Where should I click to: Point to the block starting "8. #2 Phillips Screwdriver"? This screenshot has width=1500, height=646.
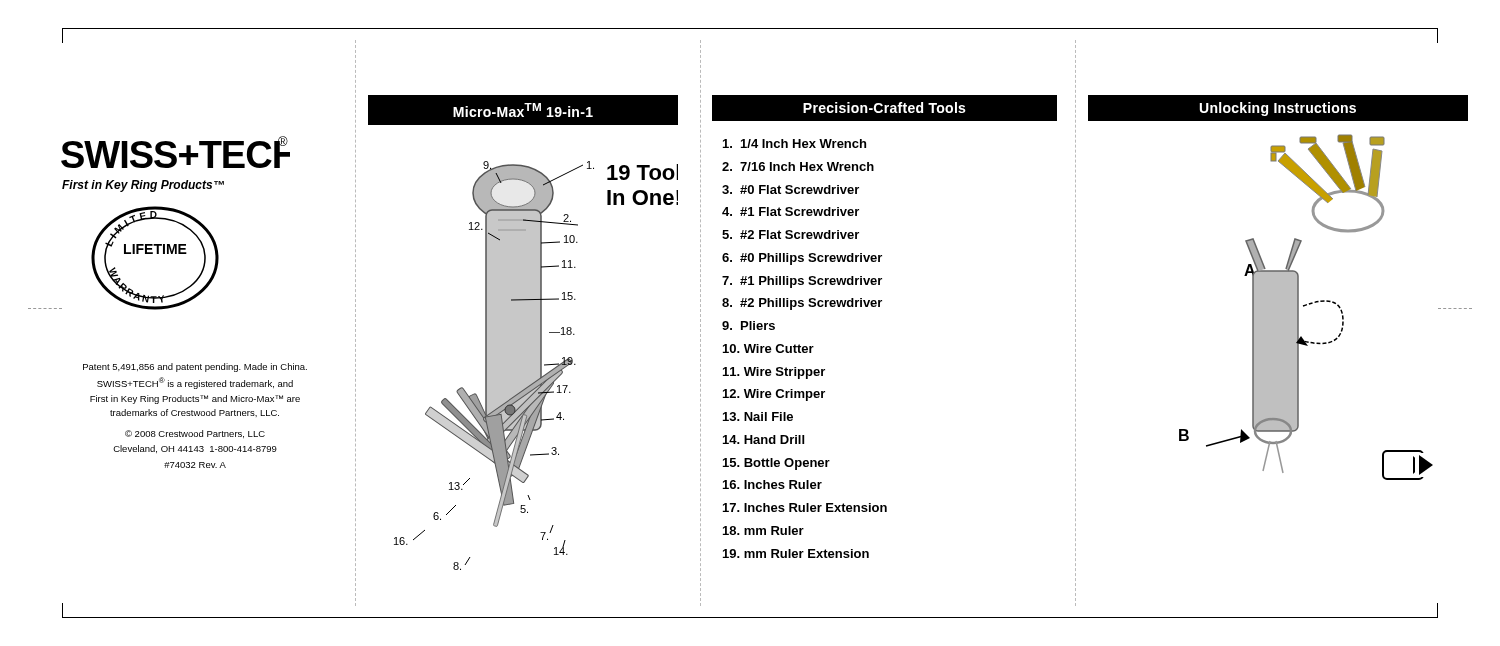(x=802, y=303)
